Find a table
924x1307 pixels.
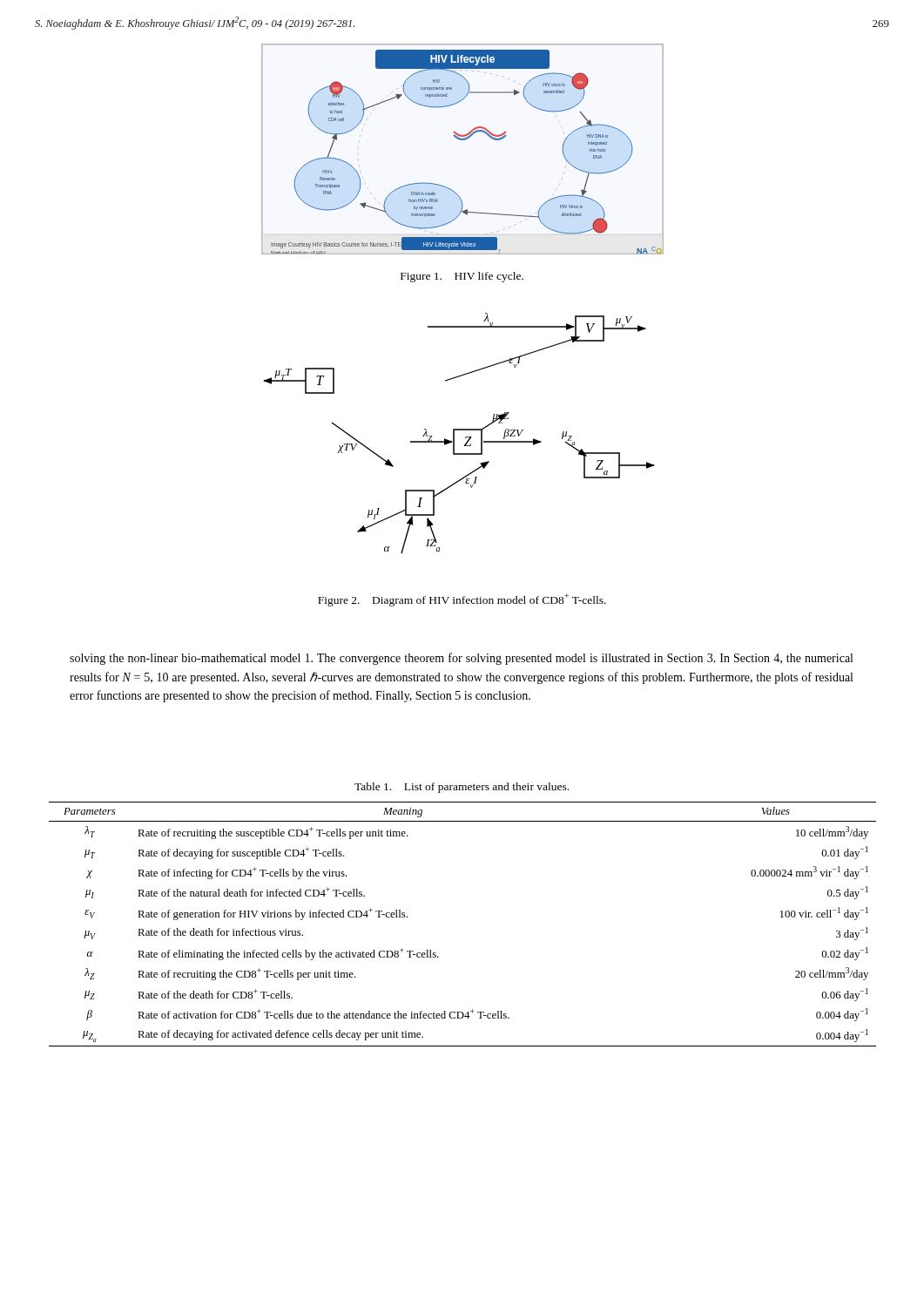(462, 924)
